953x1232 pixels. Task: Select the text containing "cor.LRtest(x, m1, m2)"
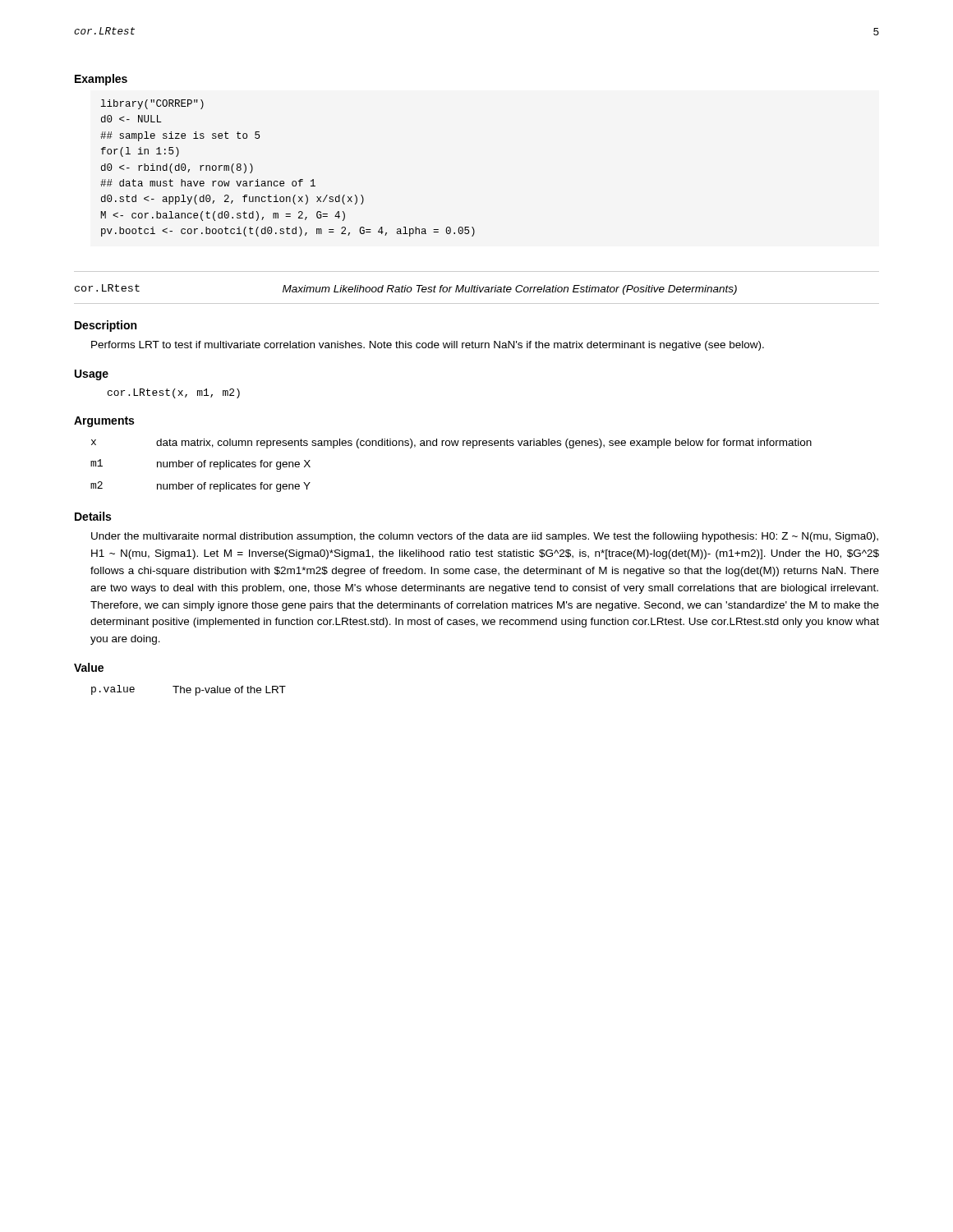(174, 393)
